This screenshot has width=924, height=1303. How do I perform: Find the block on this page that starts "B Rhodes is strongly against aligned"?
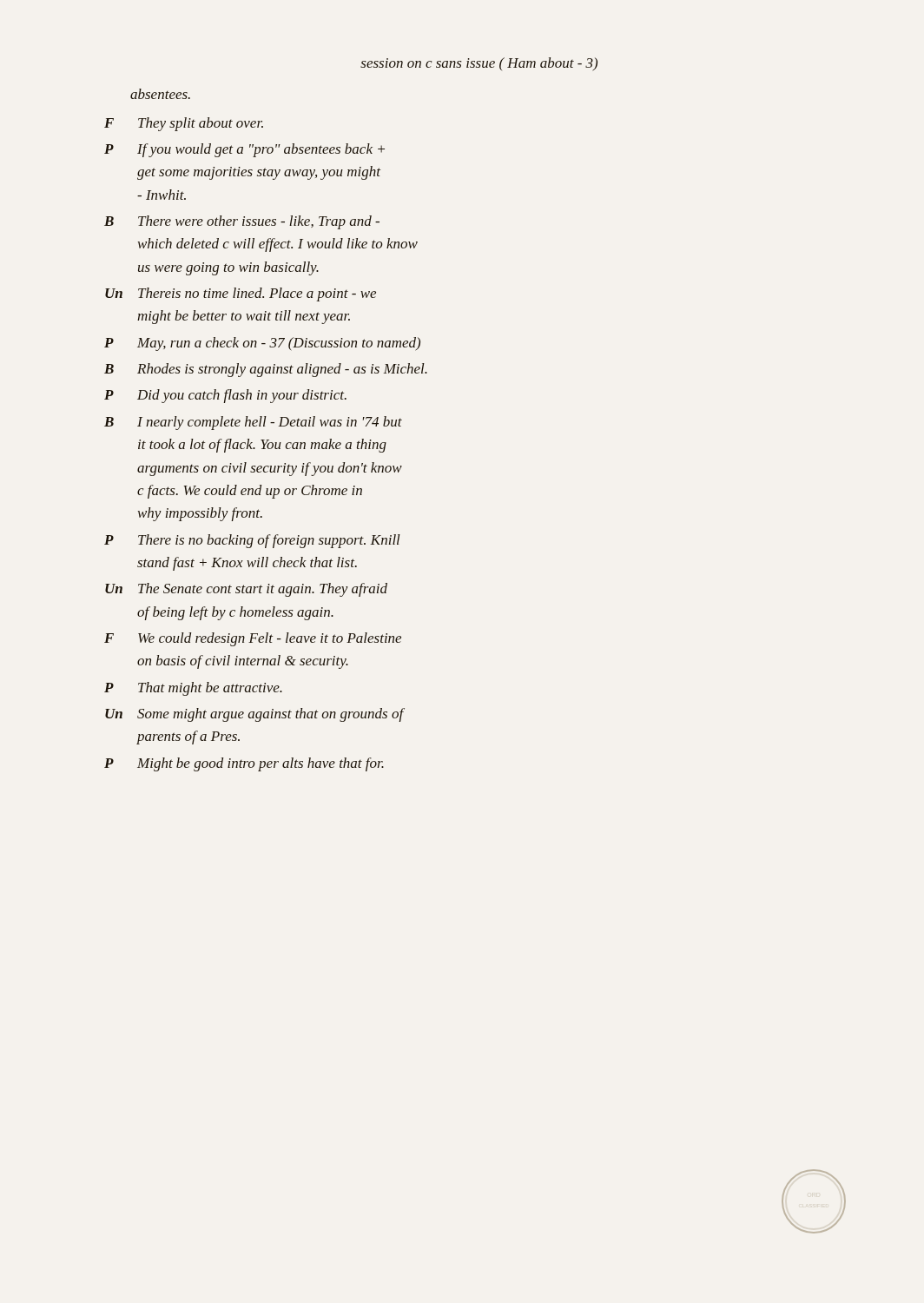coord(266,370)
